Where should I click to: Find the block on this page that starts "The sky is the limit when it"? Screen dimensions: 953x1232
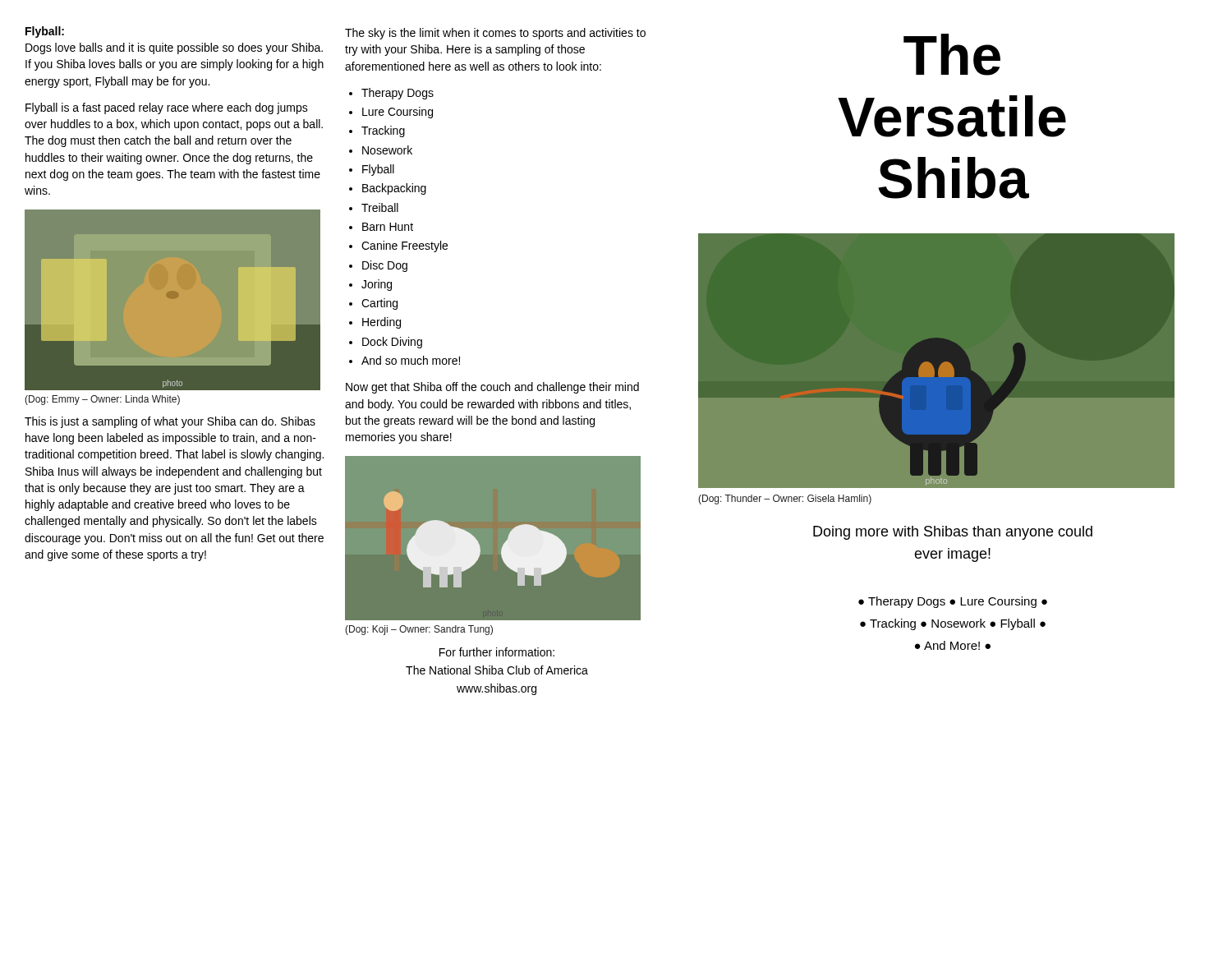(497, 50)
